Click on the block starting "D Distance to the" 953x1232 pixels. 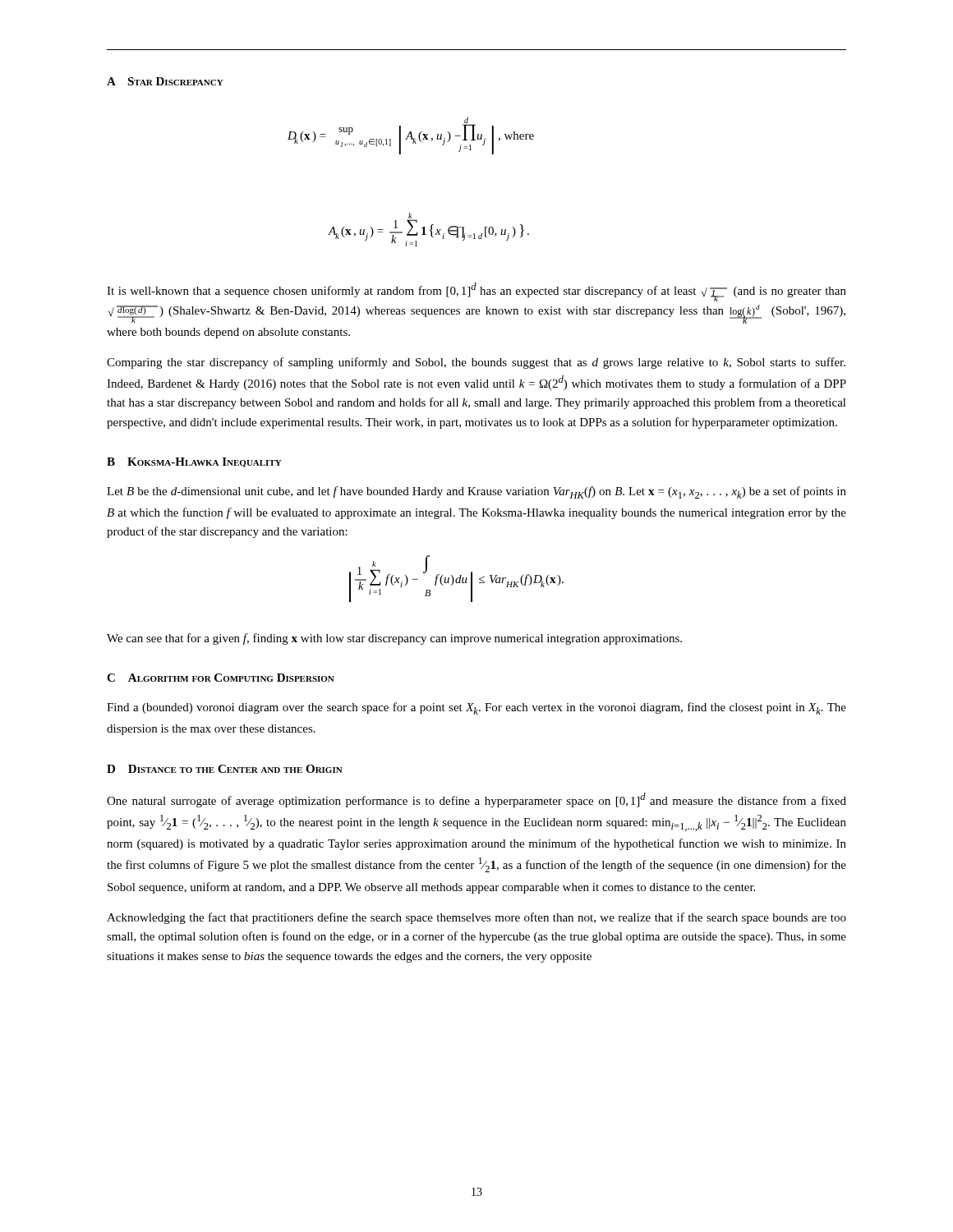click(225, 768)
